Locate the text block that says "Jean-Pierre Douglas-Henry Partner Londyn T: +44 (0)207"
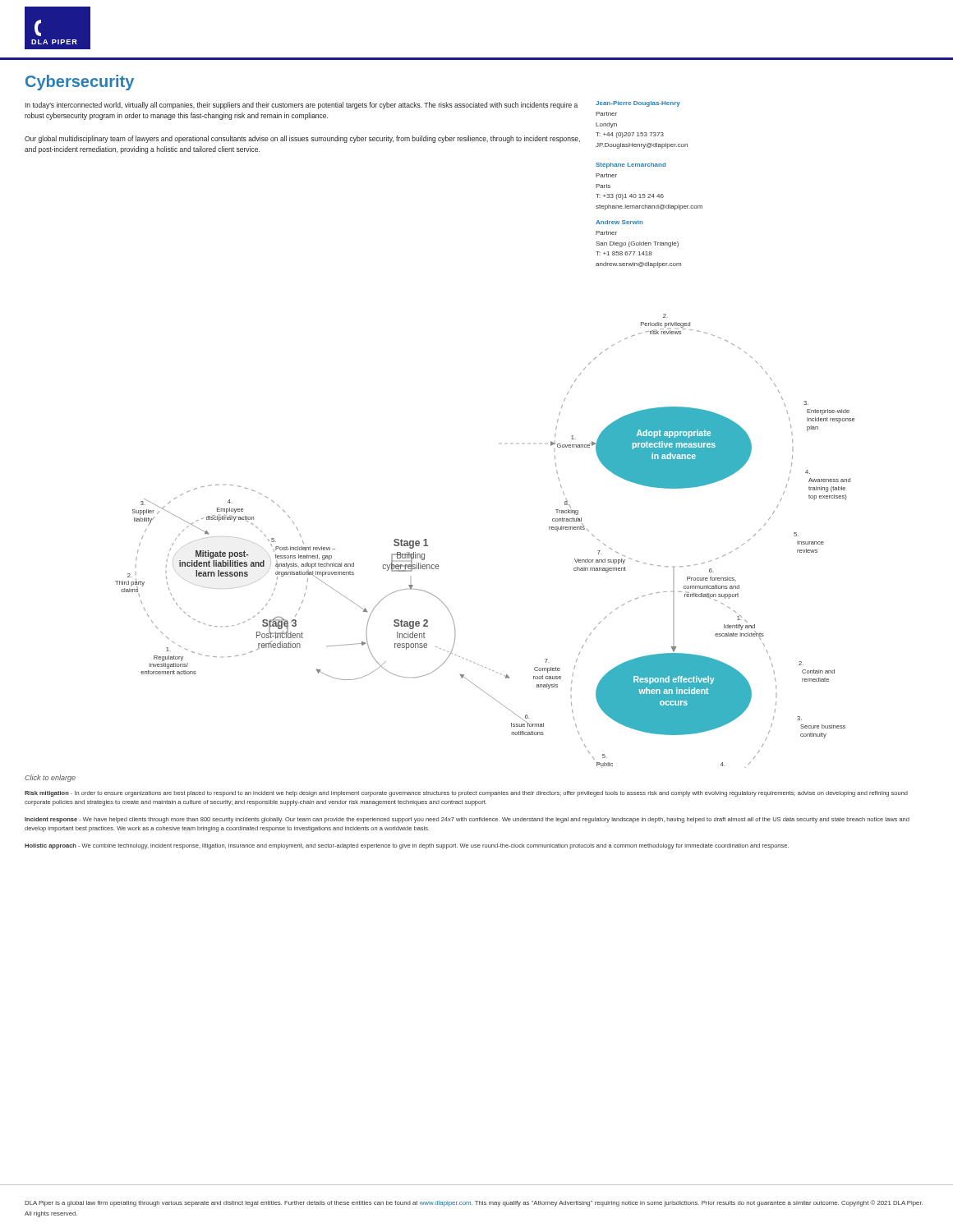The image size is (953, 1232). 638,104
